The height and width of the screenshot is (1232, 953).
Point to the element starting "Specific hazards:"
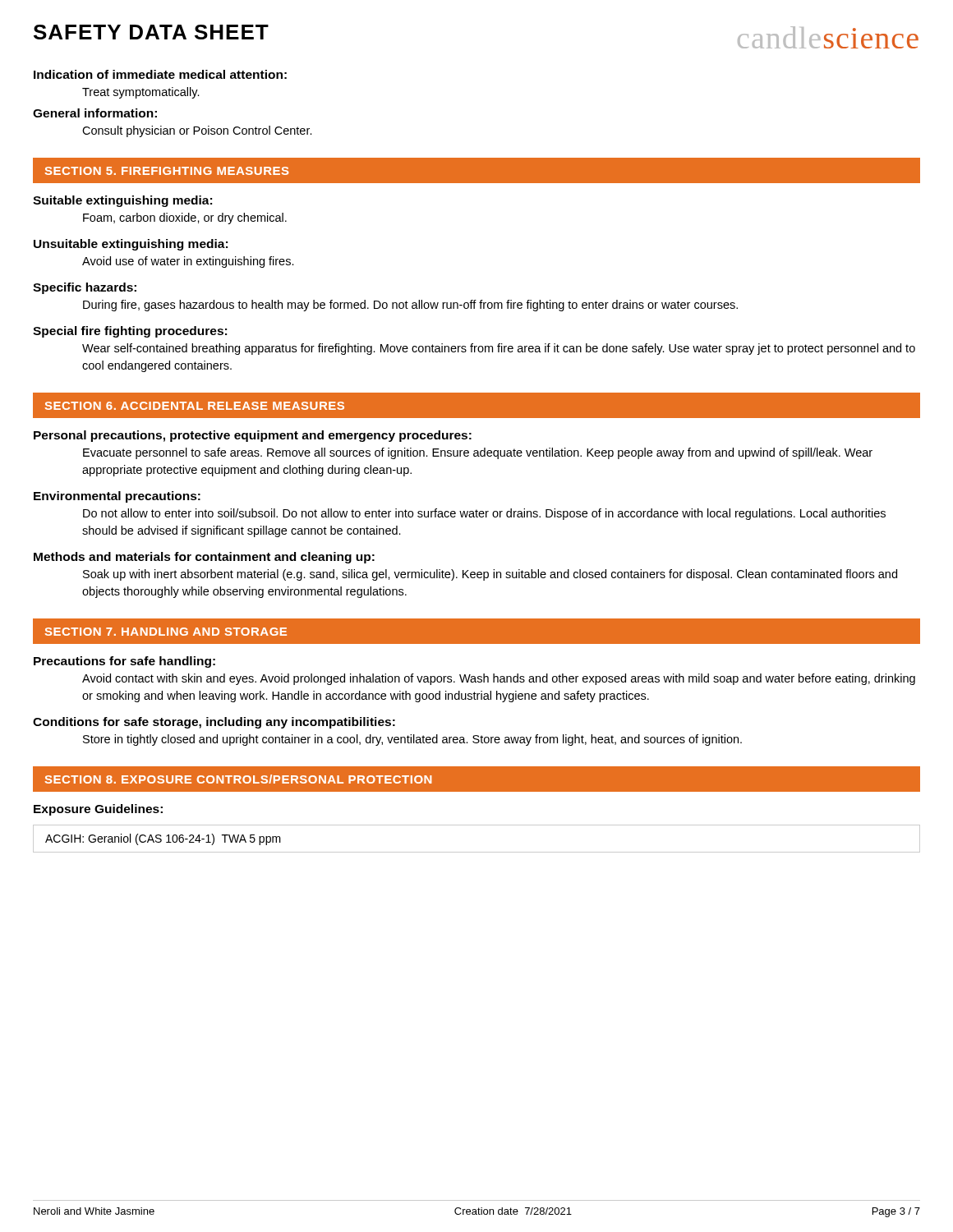85,287
